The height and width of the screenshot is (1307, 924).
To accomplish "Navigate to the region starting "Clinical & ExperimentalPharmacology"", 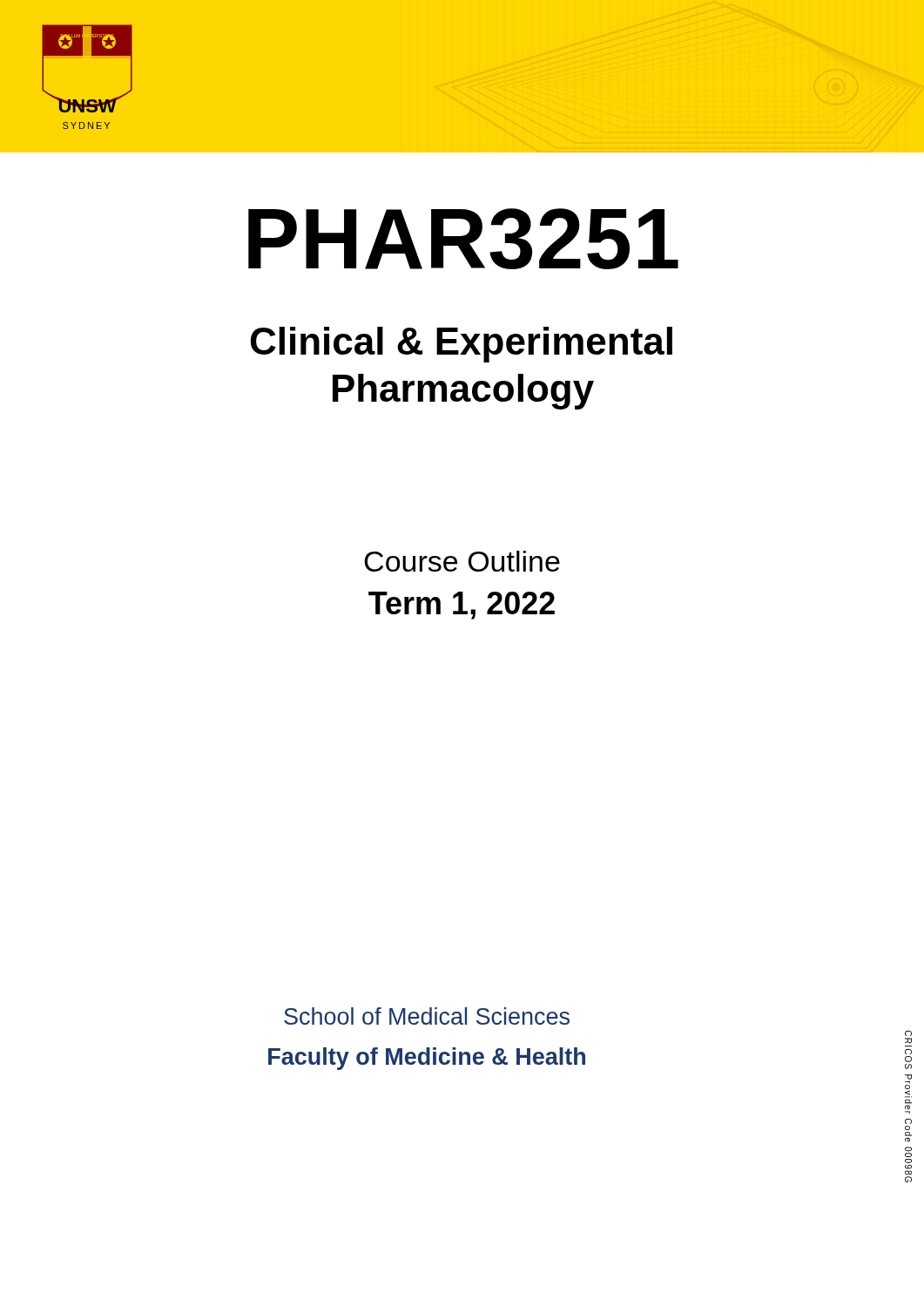I will 462,365.
